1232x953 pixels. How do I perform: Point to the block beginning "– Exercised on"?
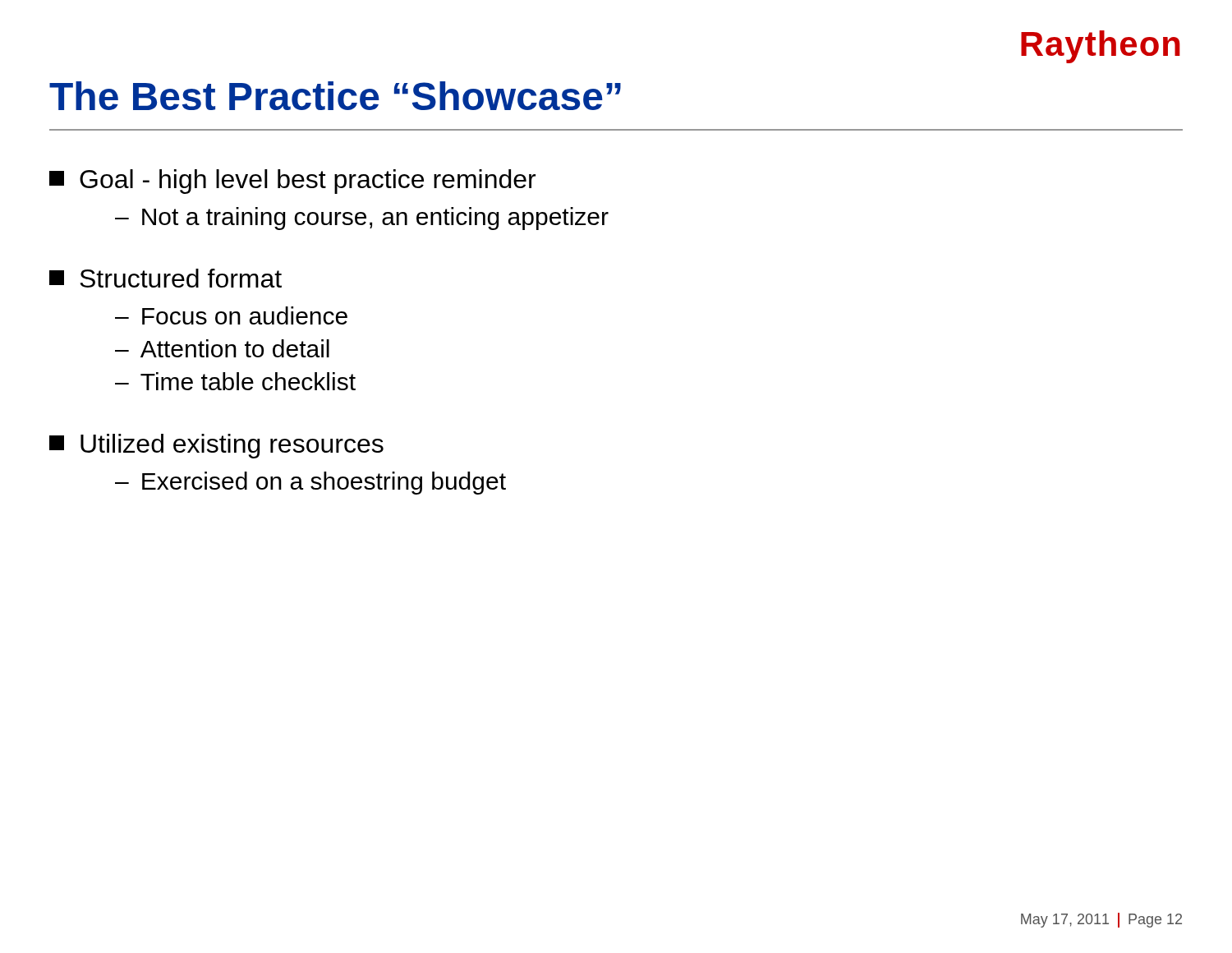pyautogui.click(x=310, y=481)
